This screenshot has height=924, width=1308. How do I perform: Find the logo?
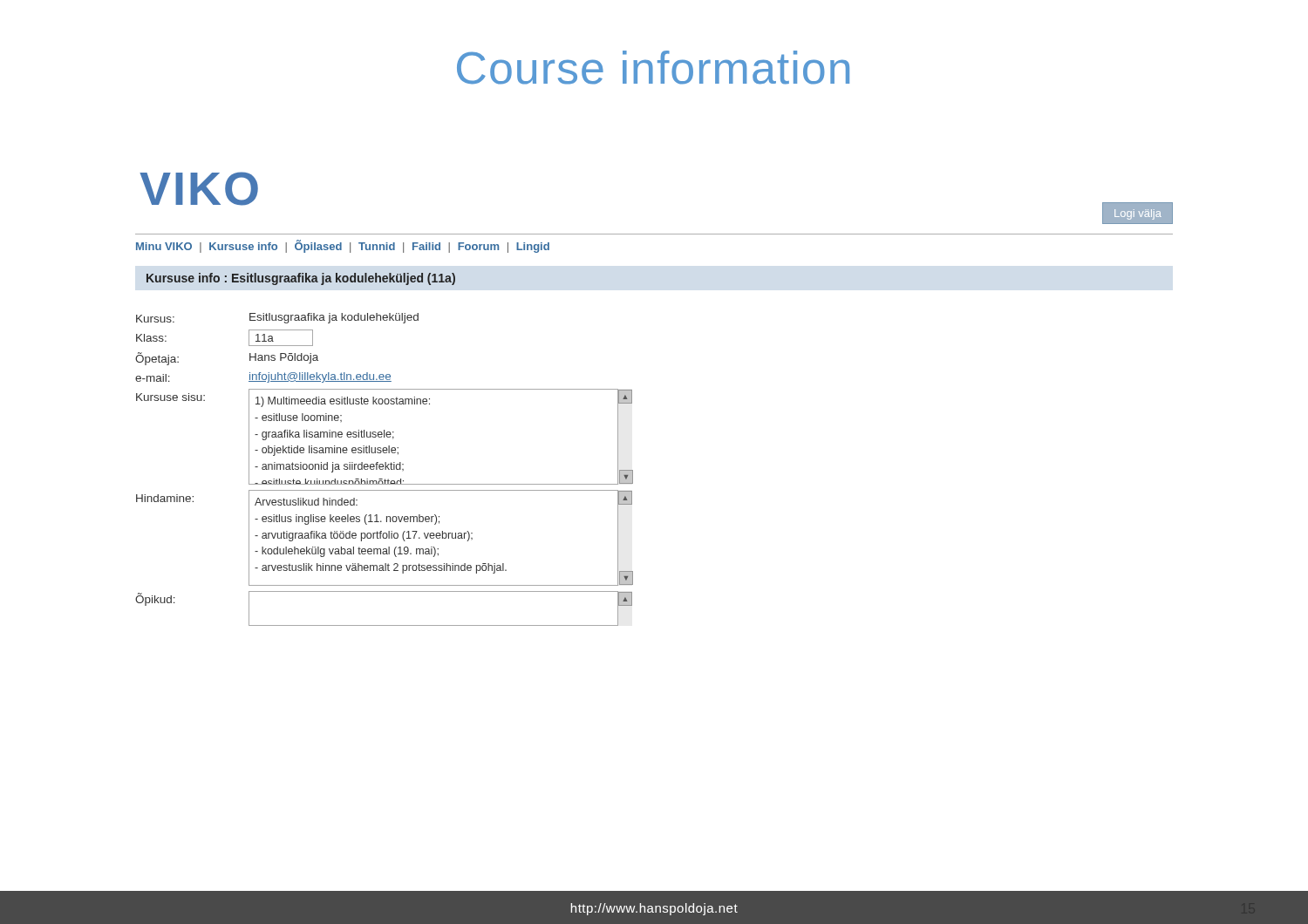tap(201, 188)
